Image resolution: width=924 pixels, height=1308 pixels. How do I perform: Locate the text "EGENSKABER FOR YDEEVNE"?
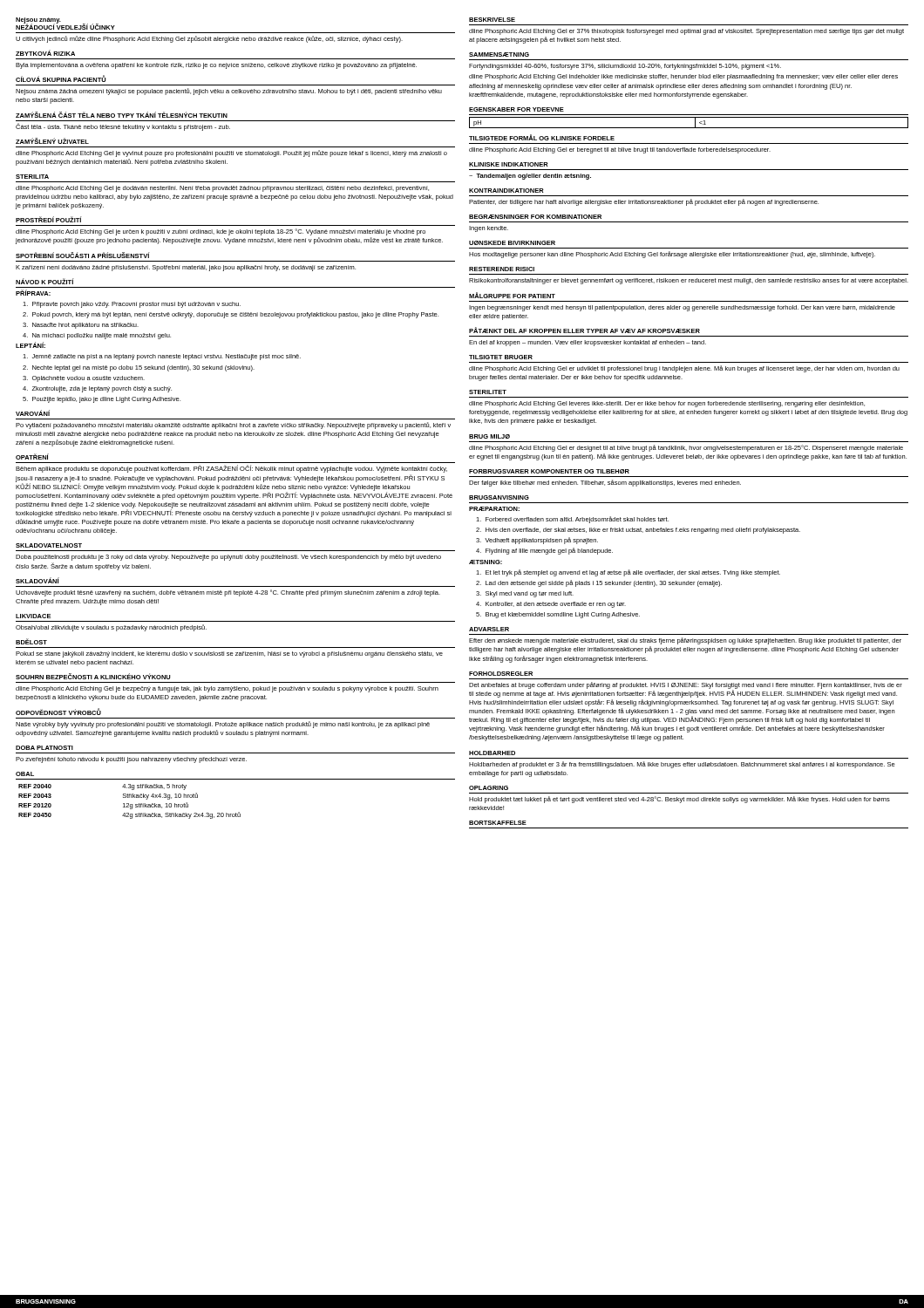point(689,110)
